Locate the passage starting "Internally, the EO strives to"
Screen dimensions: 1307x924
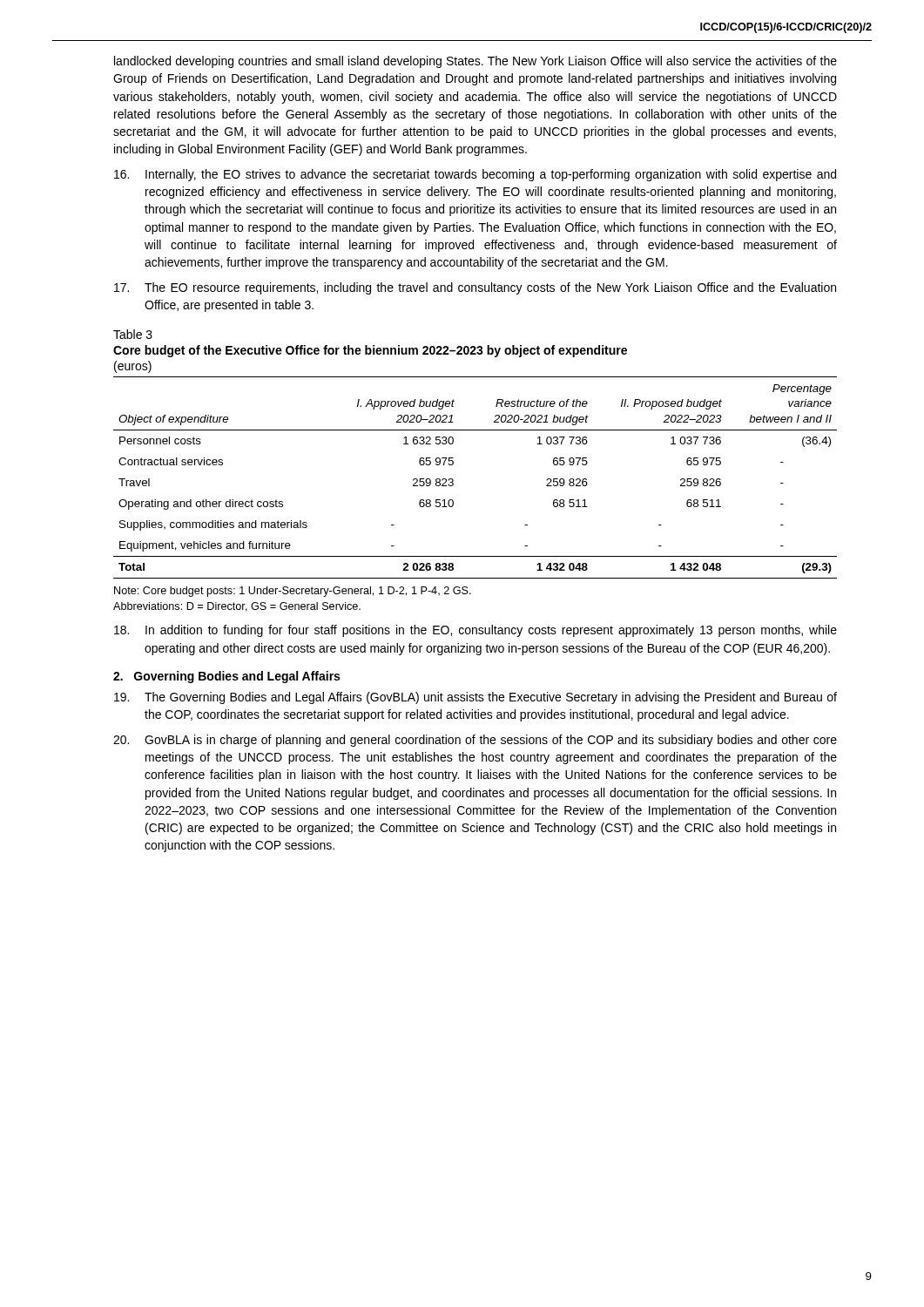click(475, 218)
